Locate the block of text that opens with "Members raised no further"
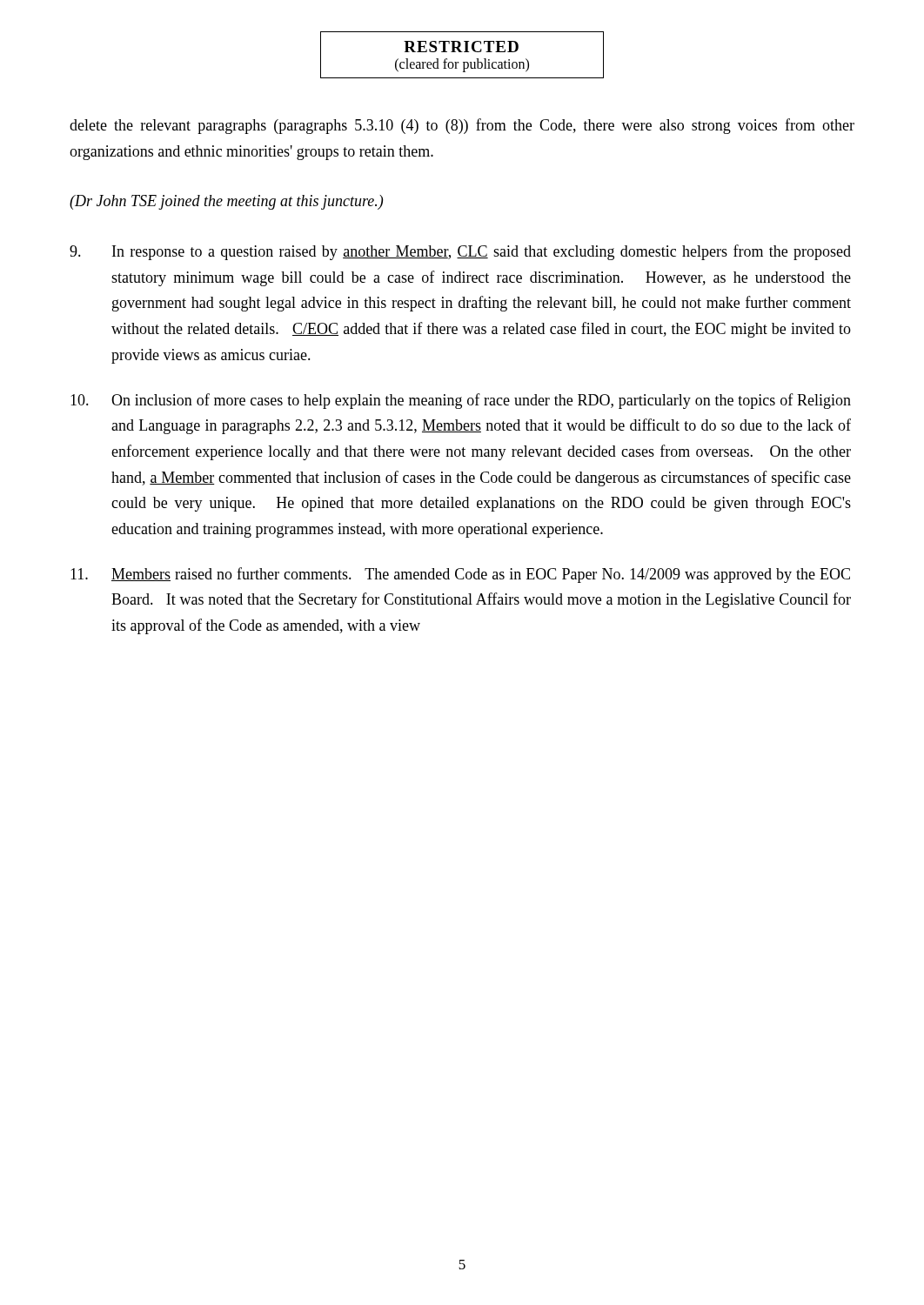 pos(460,600)
